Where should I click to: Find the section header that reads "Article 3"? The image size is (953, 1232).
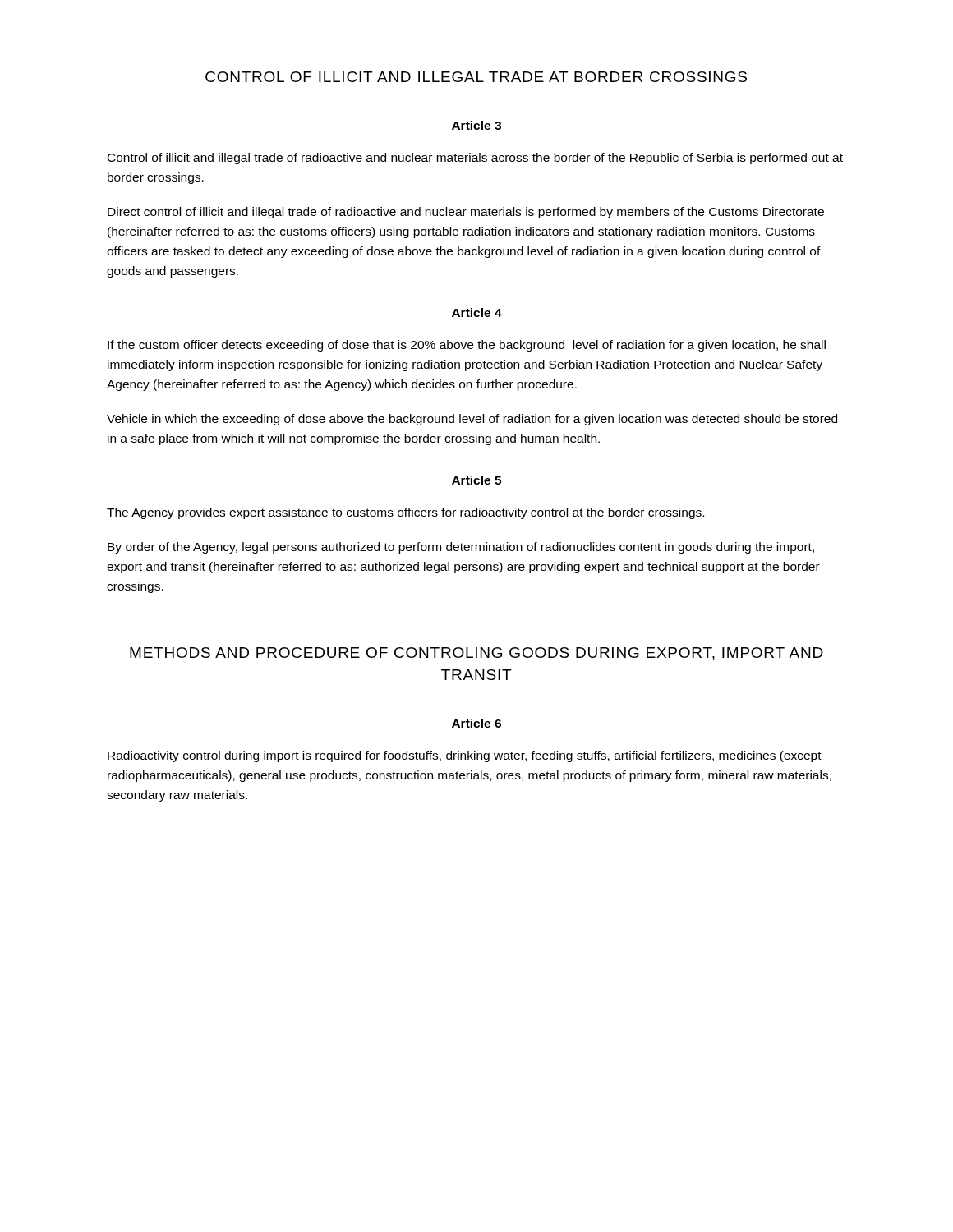pyautogui.click(x=476, y=125)
